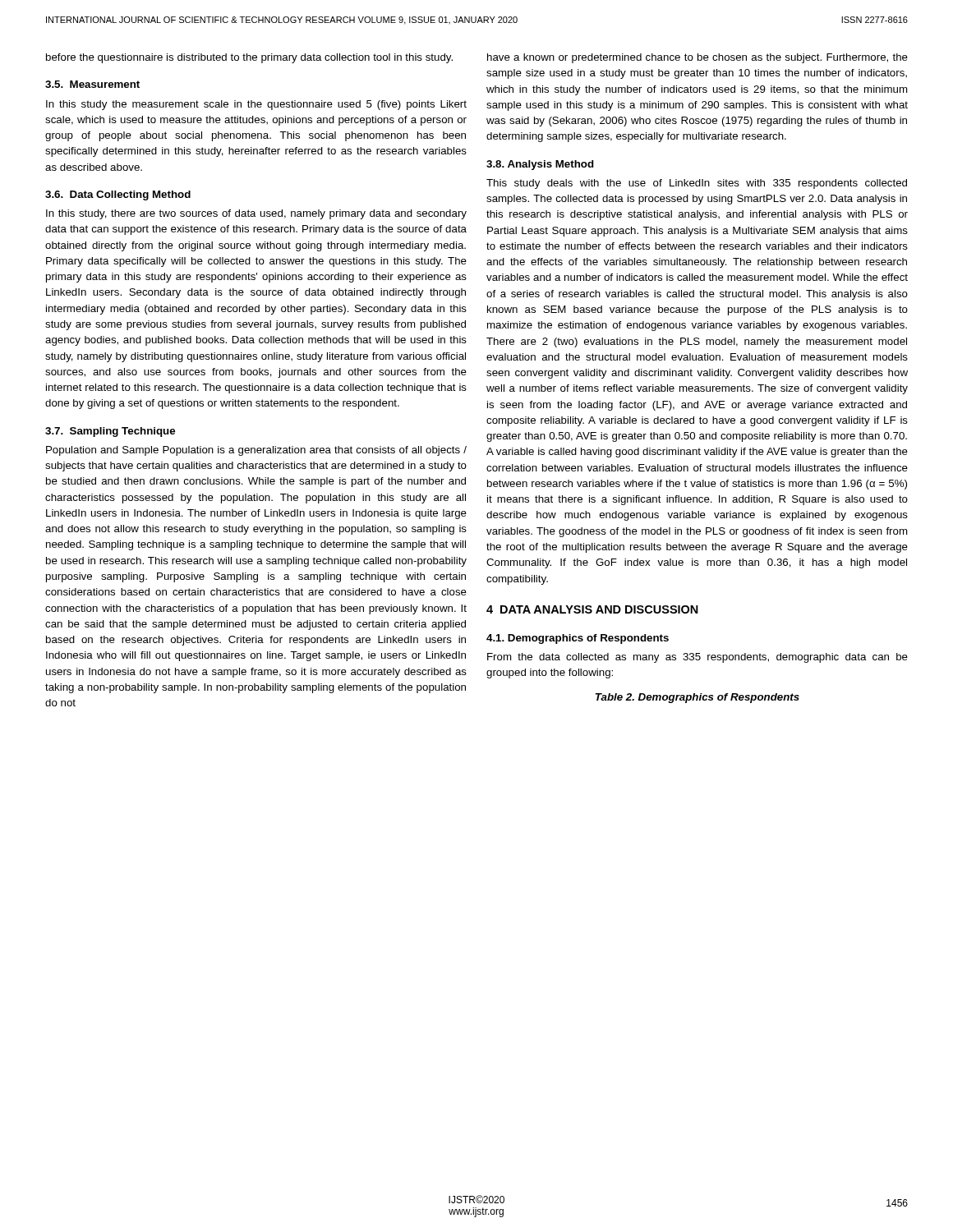
Task: Locate the region starting "3.7. Sampling Technique"
Action: 110,430
